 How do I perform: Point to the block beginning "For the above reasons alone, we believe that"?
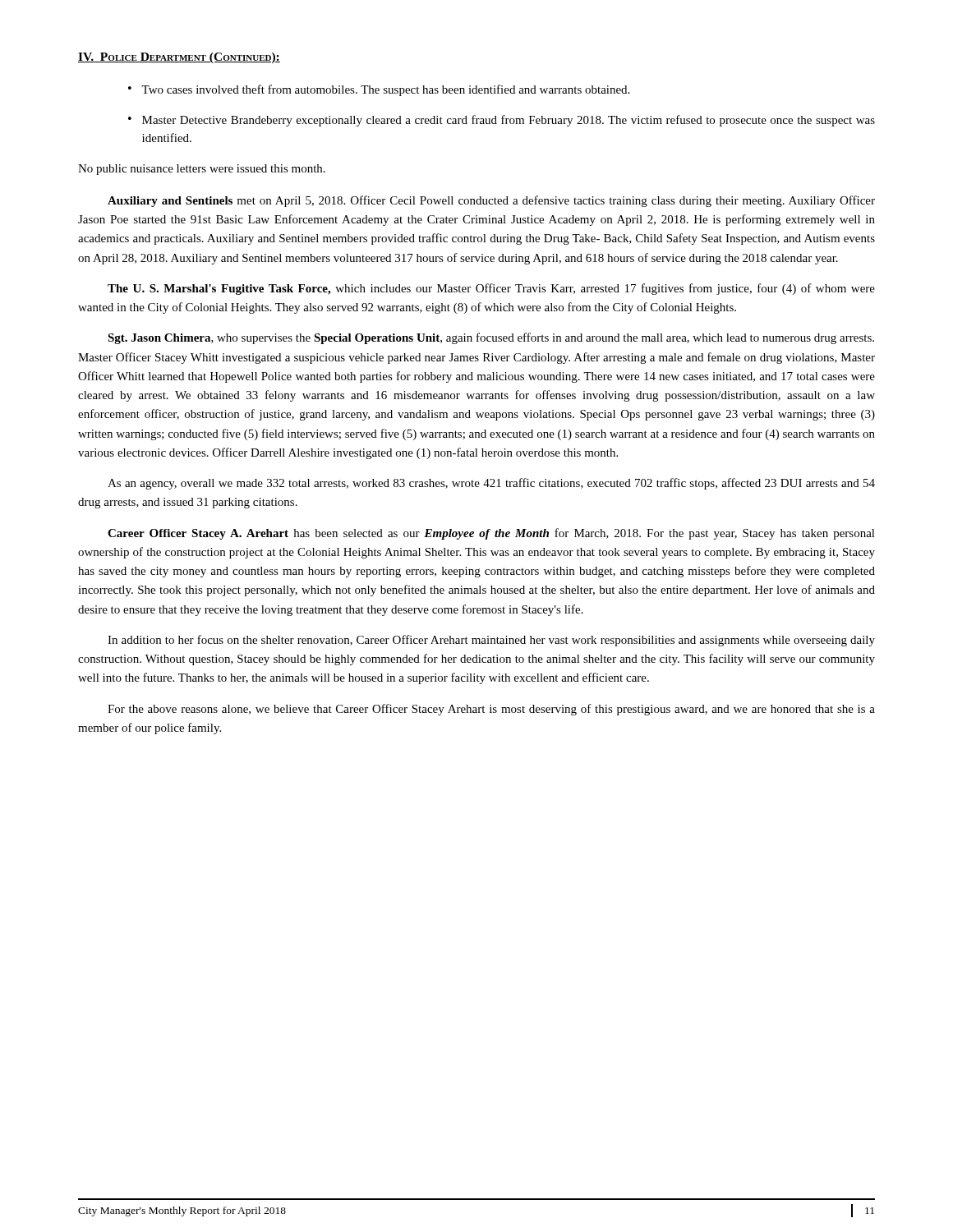coord(476,718)
